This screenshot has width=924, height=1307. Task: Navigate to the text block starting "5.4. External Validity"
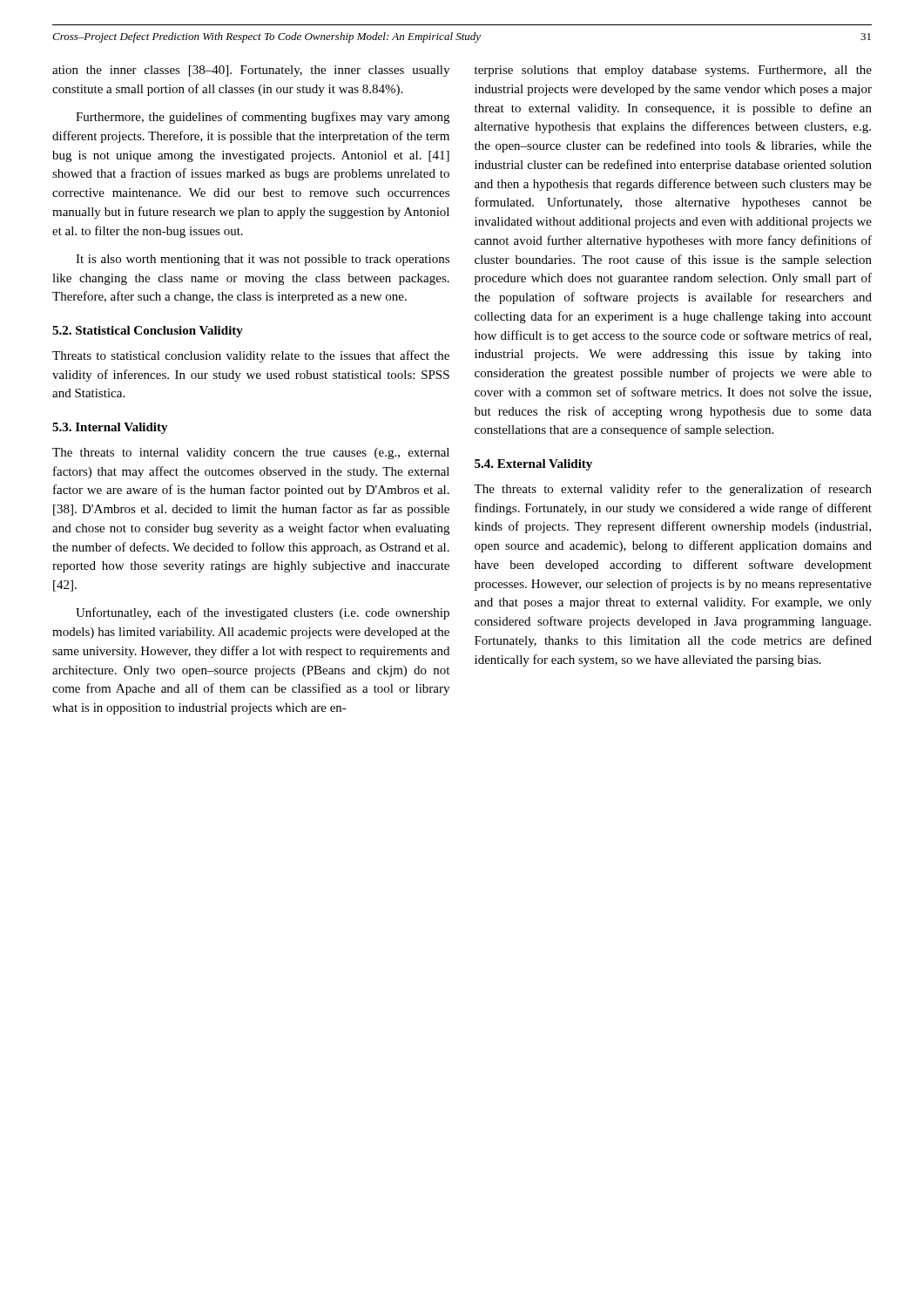533,463
